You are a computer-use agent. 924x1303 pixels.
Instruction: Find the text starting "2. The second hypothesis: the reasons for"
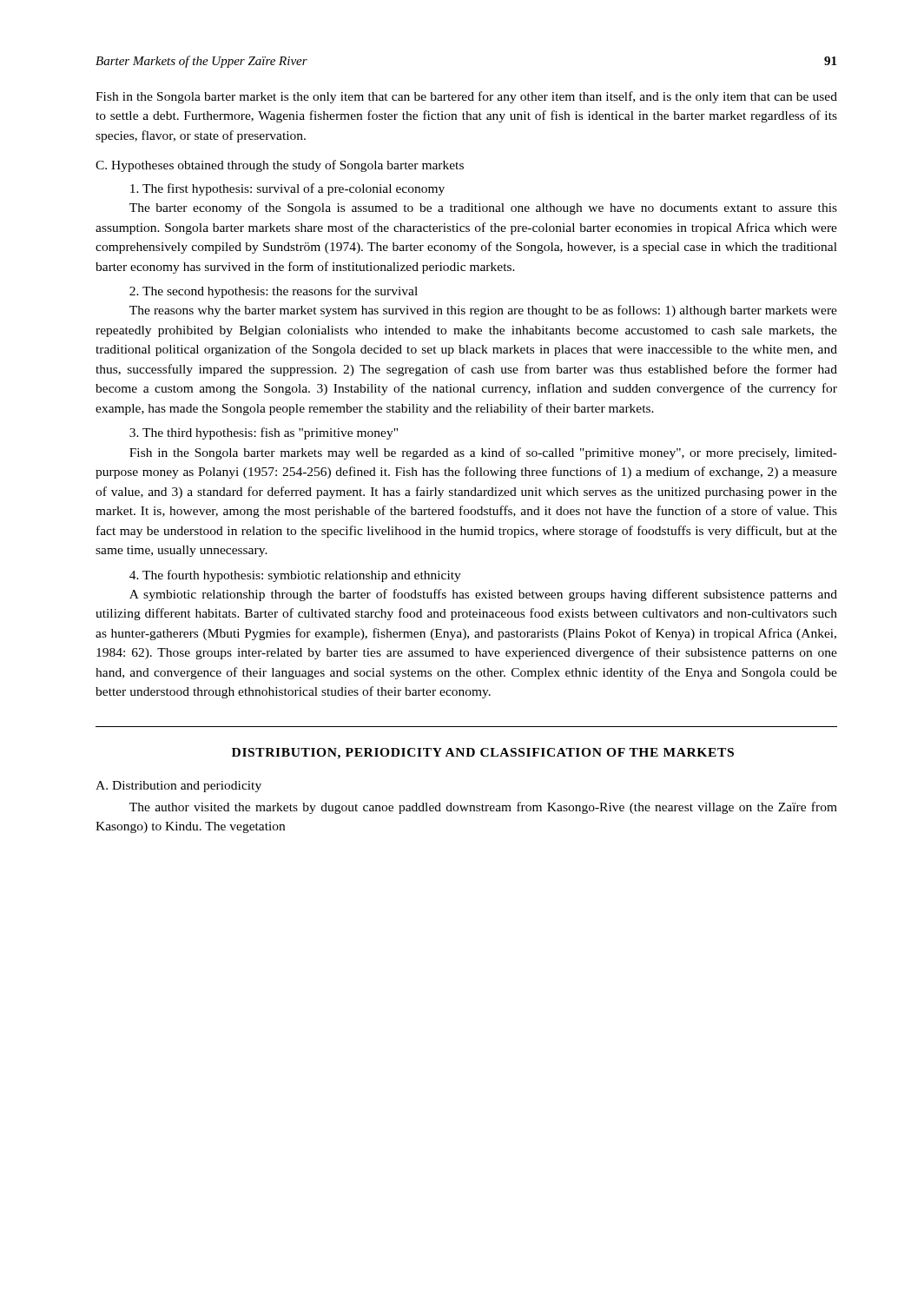click(x=274, y=292)
